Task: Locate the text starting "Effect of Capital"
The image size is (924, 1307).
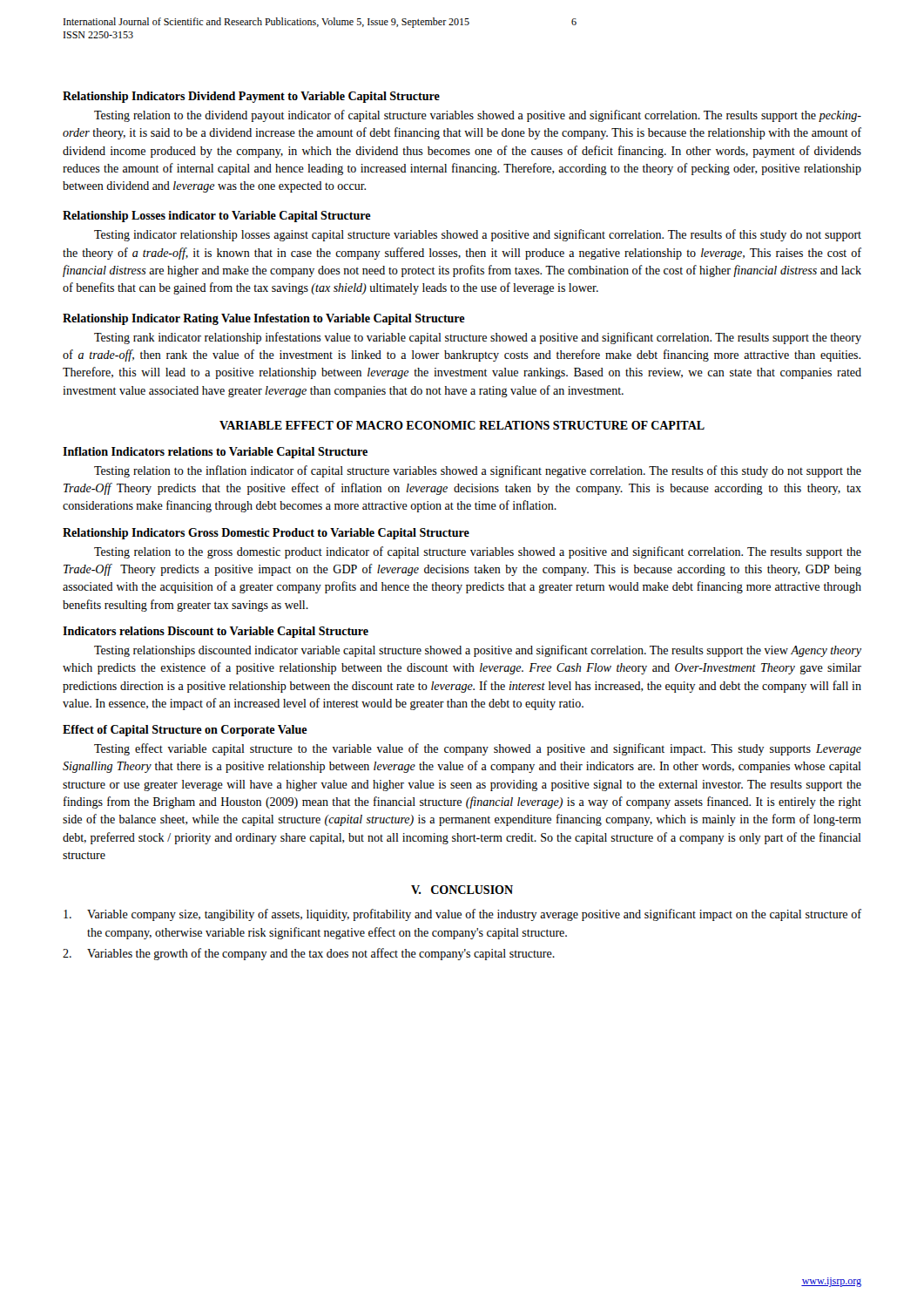Action: click(x=185, y=730)
